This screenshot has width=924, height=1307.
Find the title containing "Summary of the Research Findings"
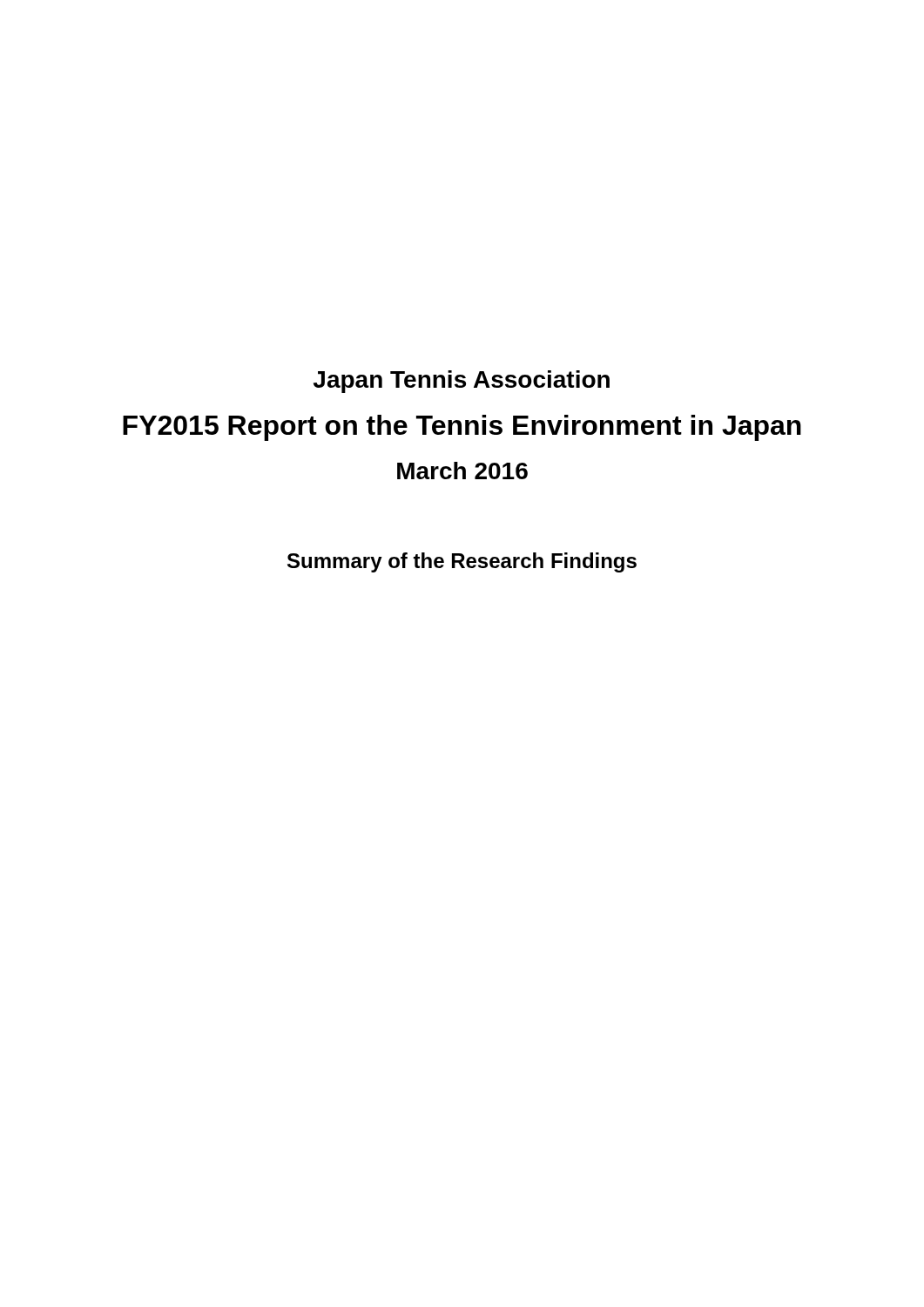pos(462,561)
